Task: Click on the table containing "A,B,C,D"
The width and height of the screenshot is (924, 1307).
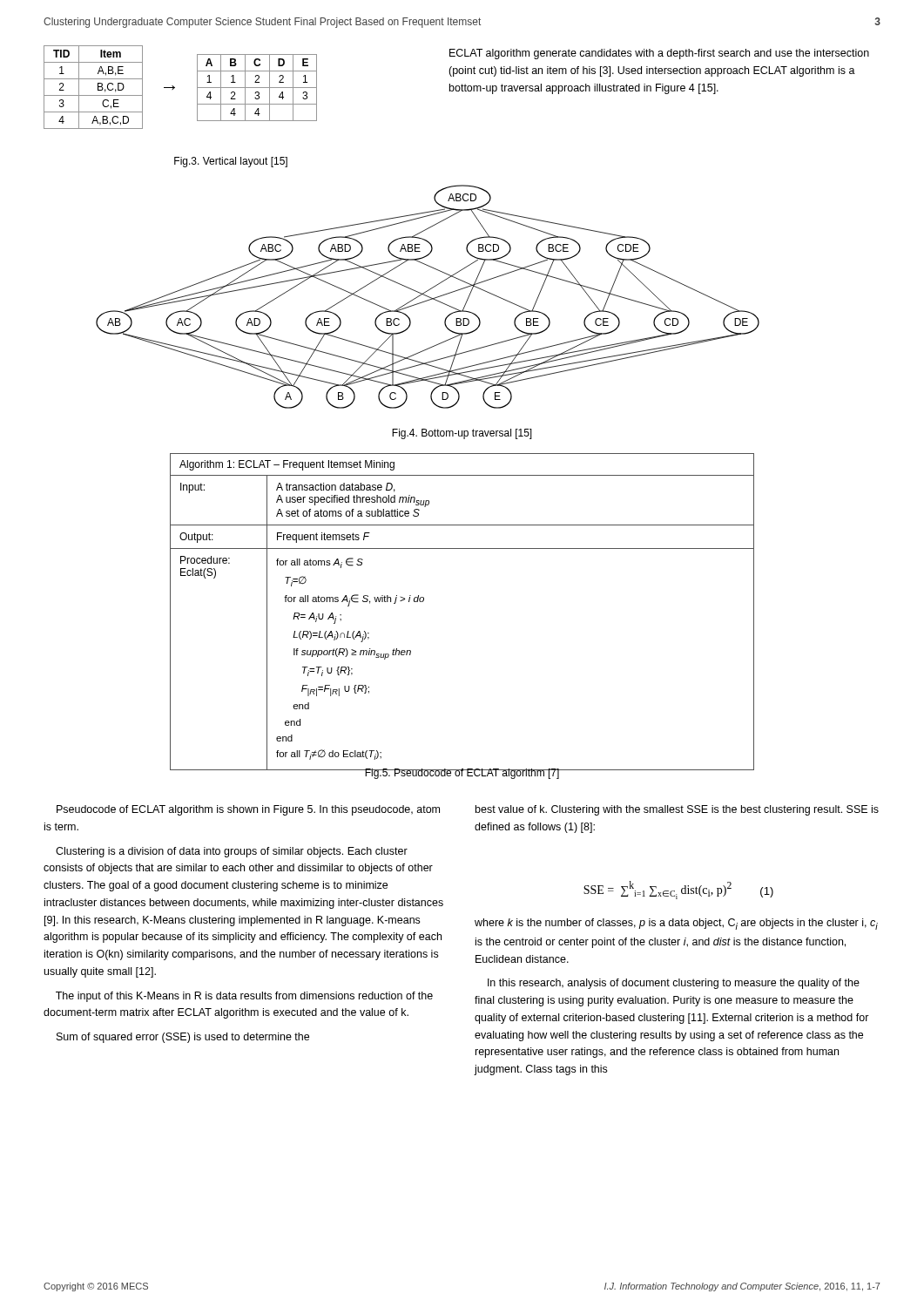Action: point(231,89)
